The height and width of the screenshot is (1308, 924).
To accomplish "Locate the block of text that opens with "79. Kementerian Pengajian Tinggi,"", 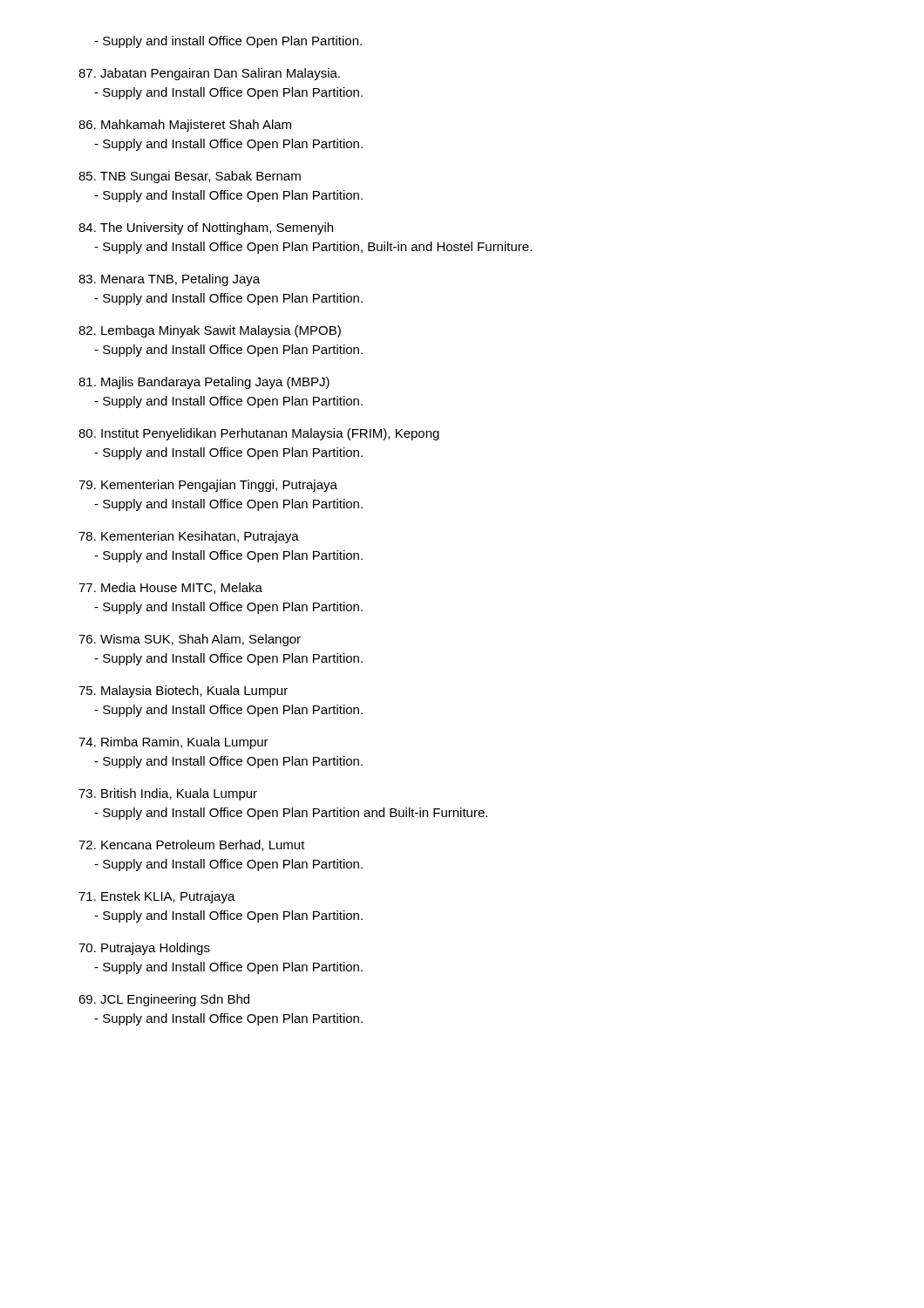I will click(208, 486).
